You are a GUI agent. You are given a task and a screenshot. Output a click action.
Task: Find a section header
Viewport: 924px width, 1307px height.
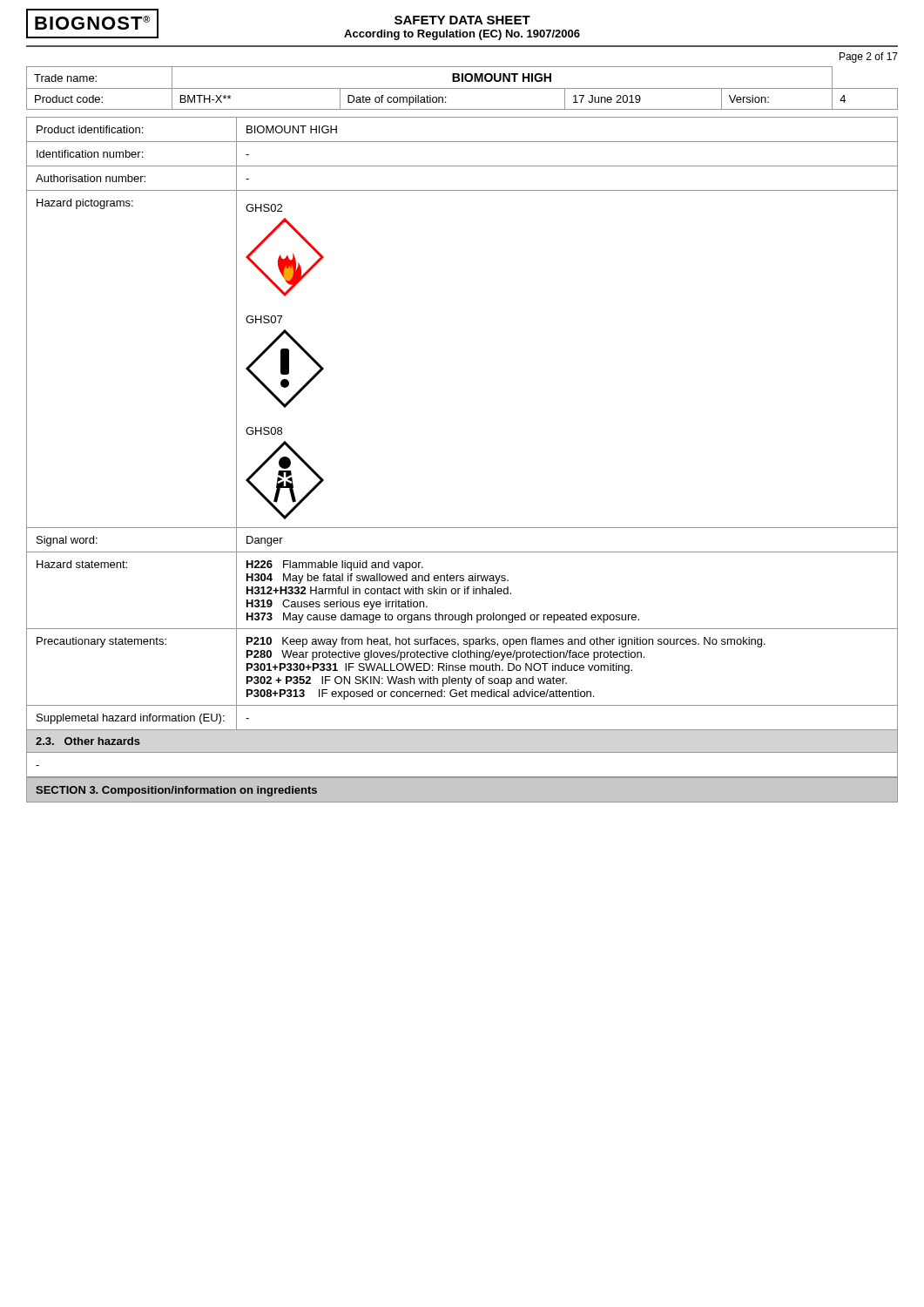(x=177, y=790)
